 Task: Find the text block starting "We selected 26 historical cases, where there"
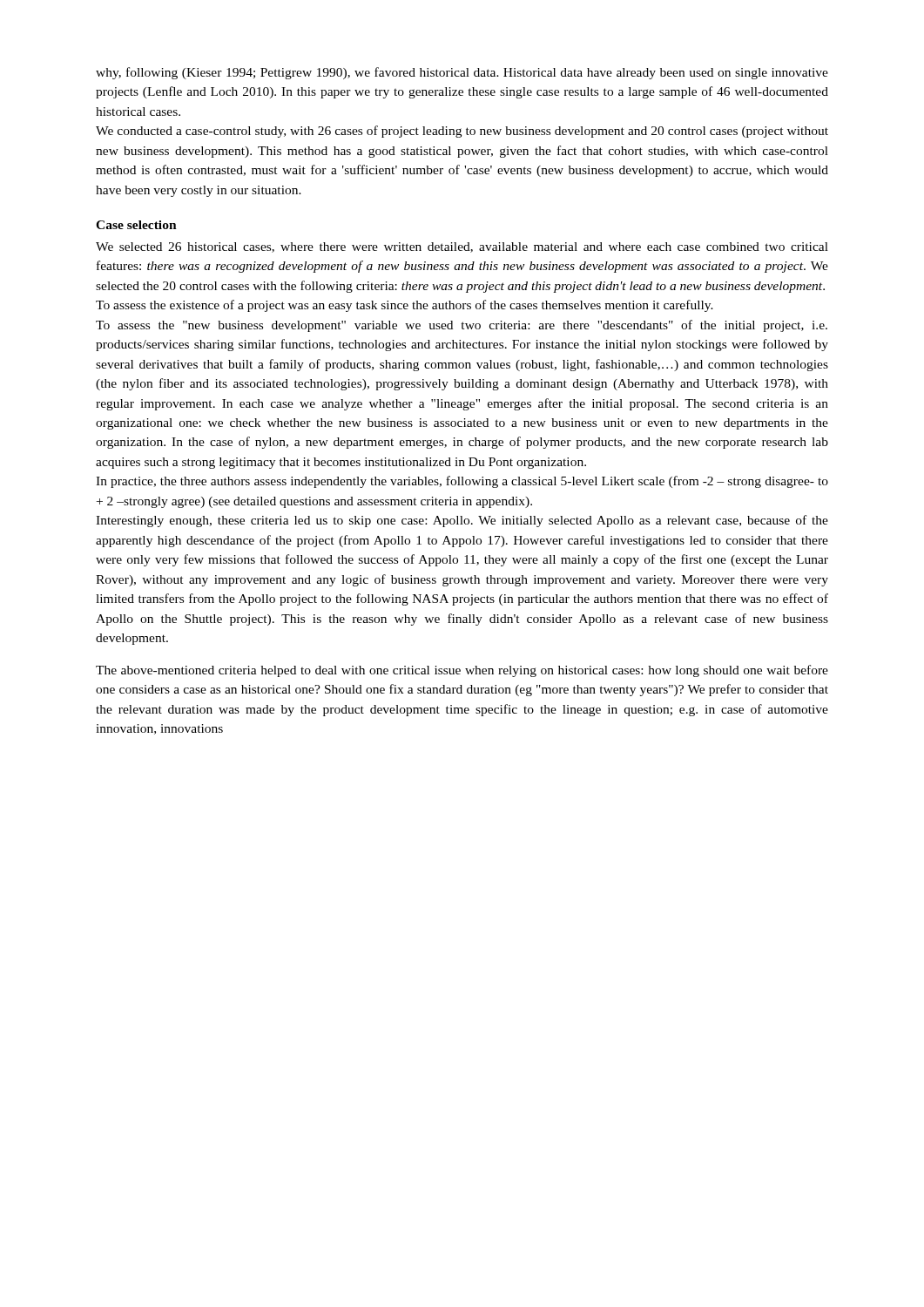[x=462, y=442]
